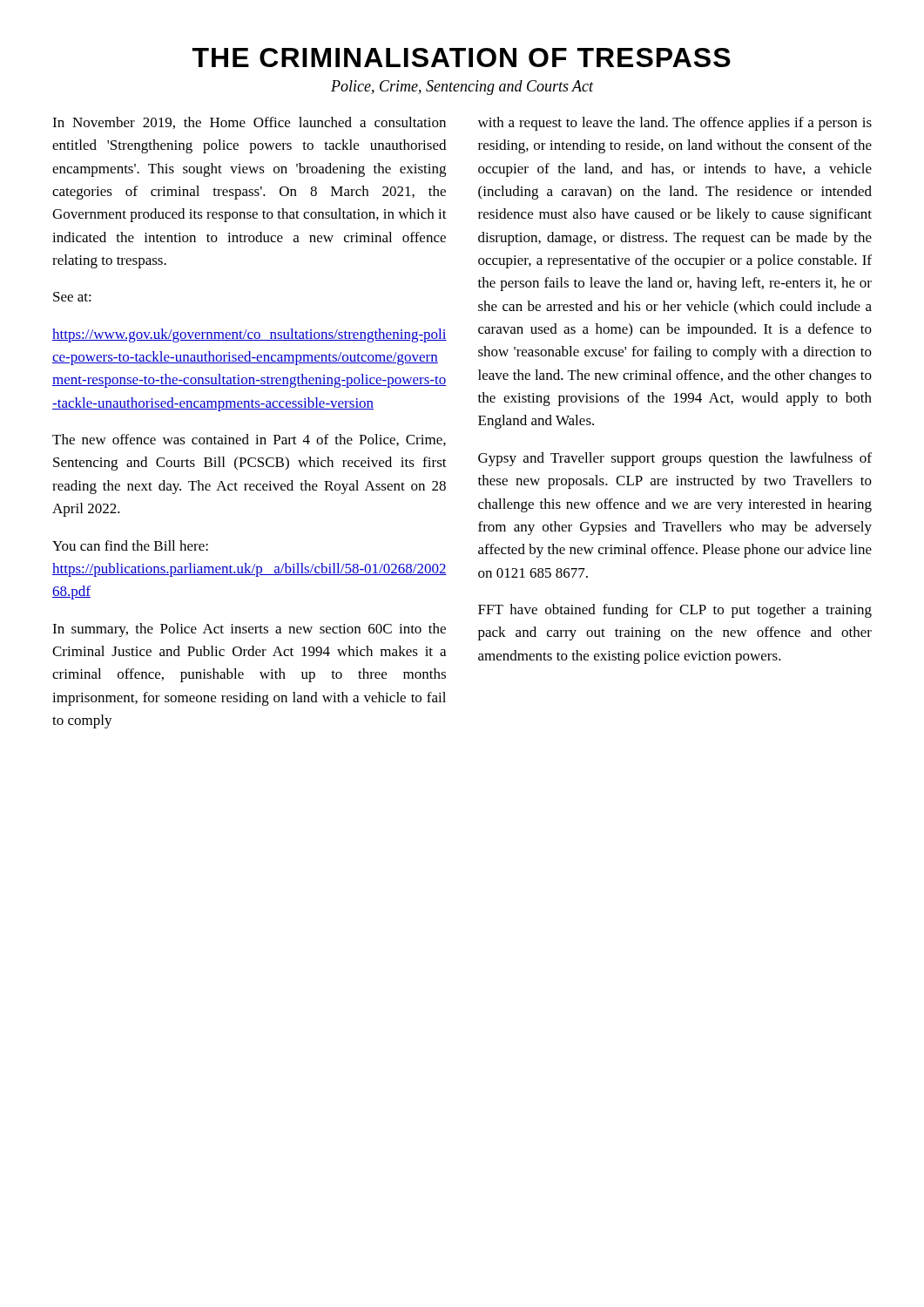Find the text starting "THE CRIMINALISATION OF TRESPASS"
Image resolution: width=924 pixels, height=1307 pixels.
pos(462,58)
